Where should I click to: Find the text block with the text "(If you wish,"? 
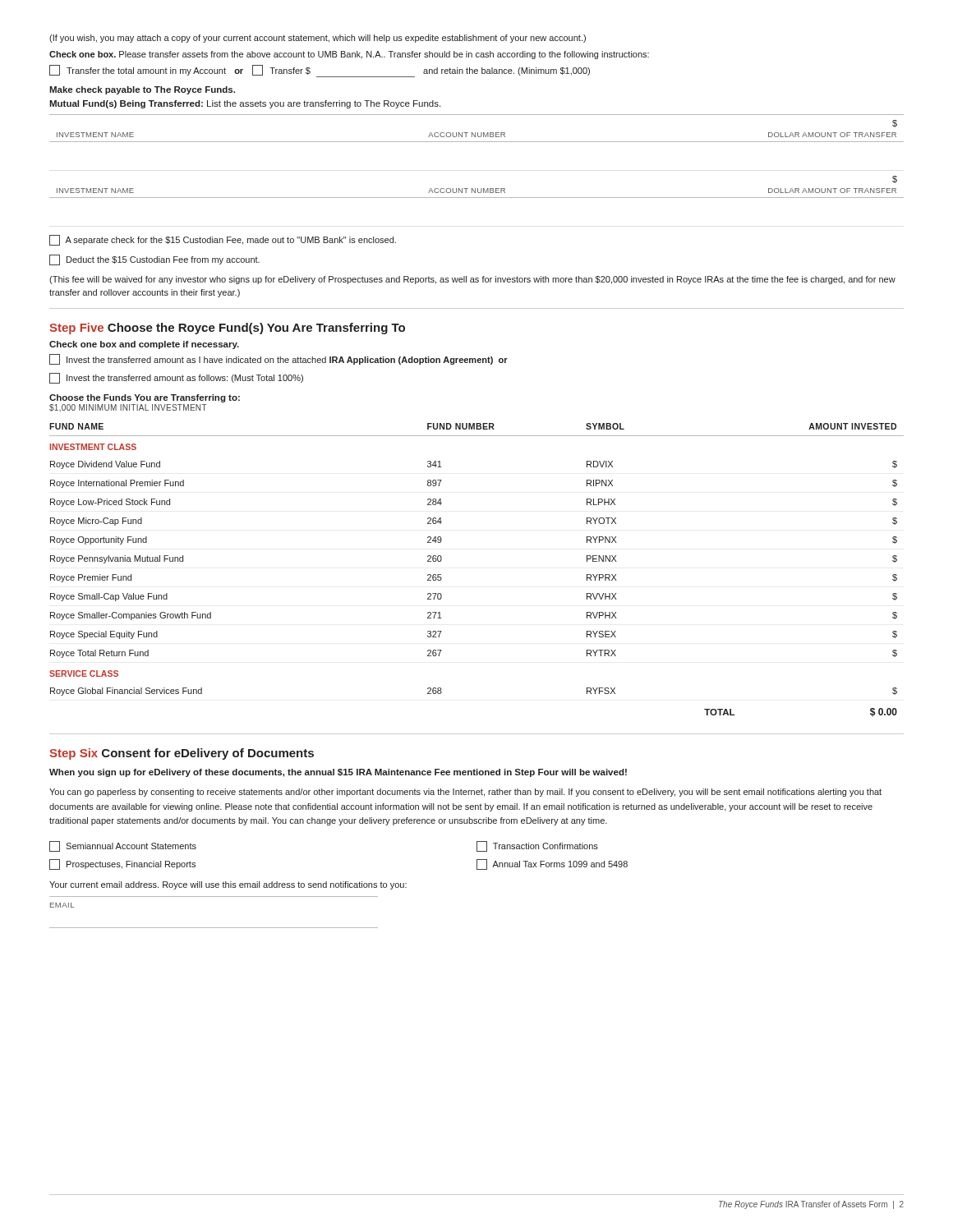318,38
